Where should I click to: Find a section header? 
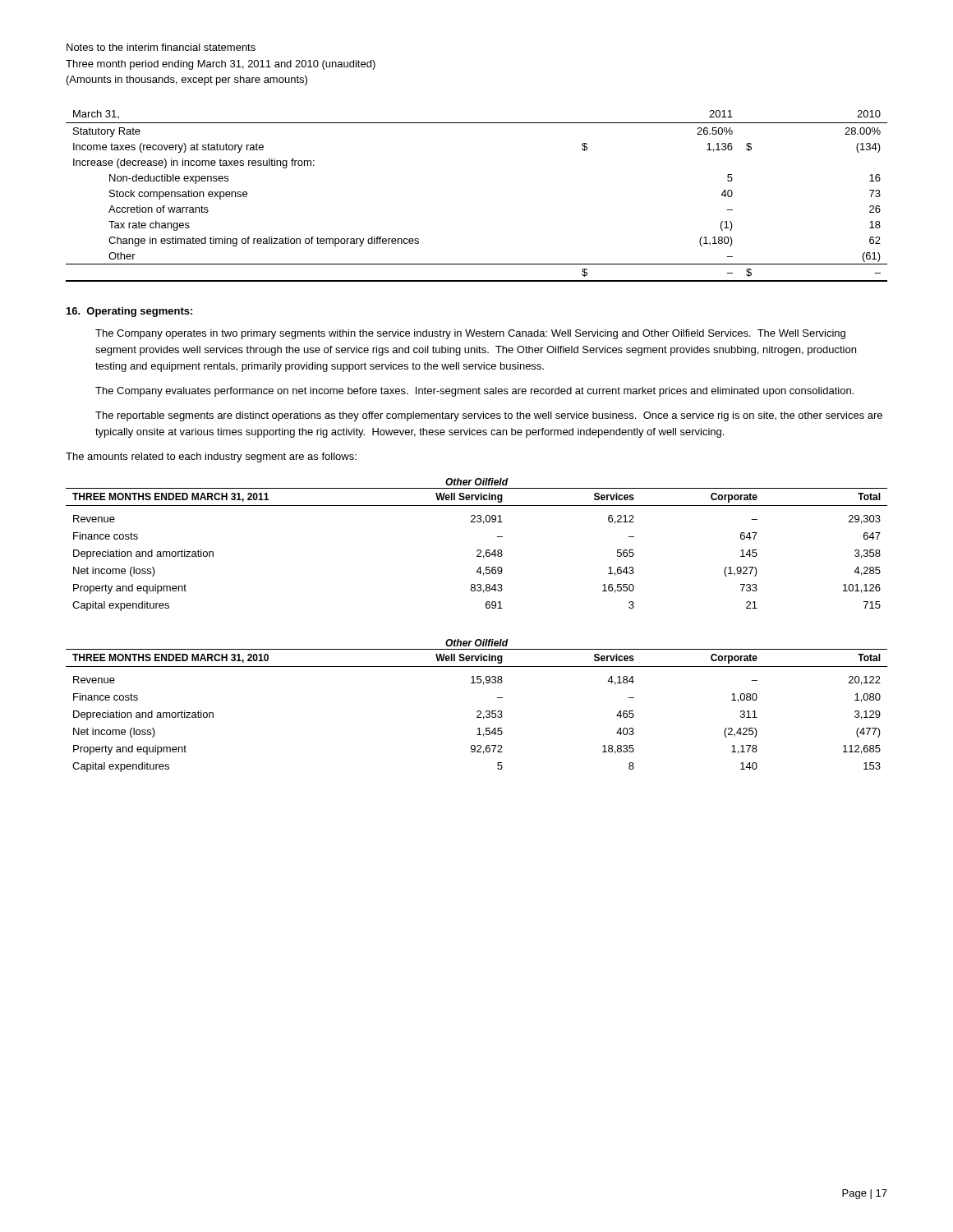pos(130,310)
